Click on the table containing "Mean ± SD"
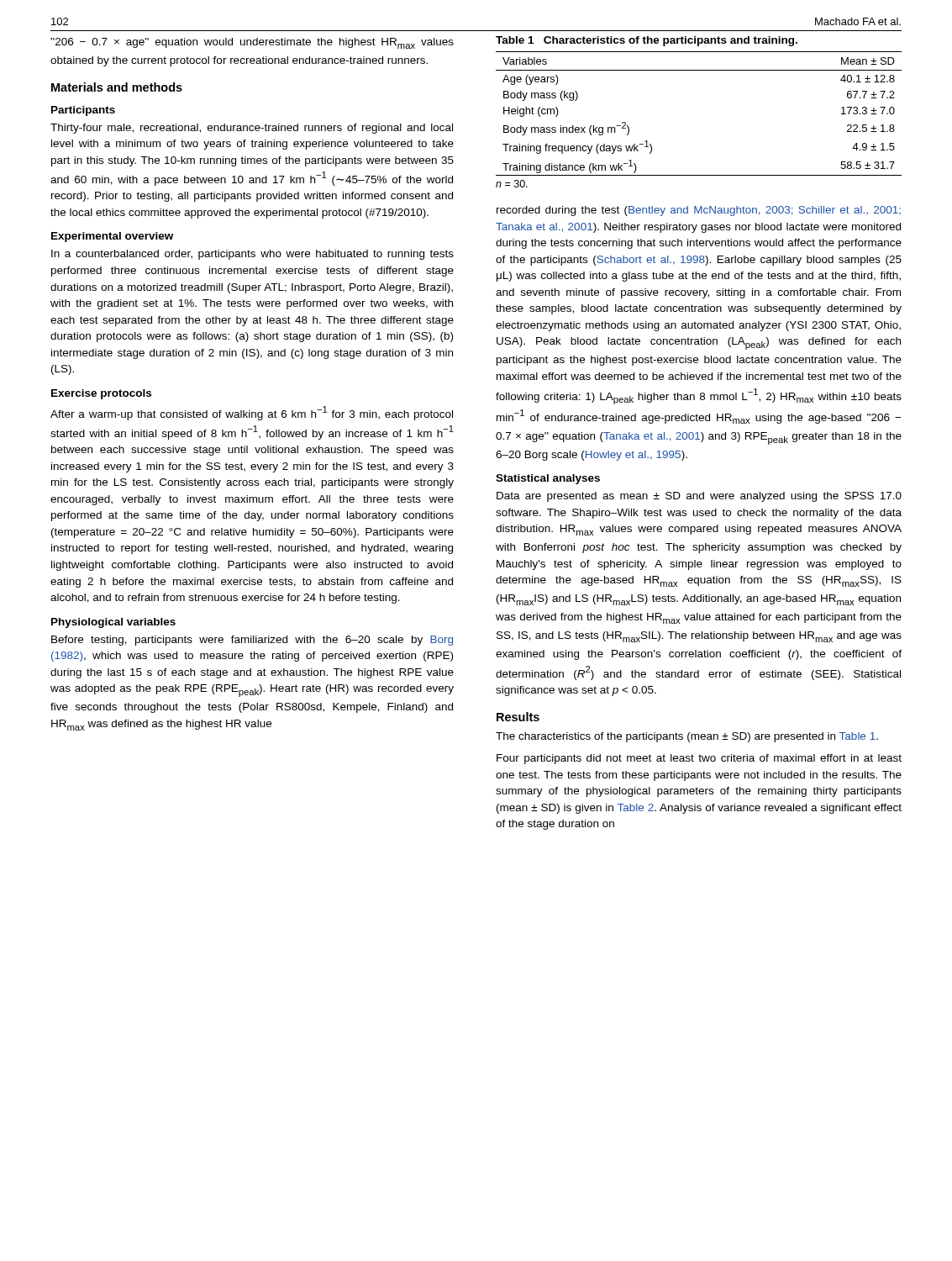The height and width of the screenshot is (1261, 952). click(699, 112)
